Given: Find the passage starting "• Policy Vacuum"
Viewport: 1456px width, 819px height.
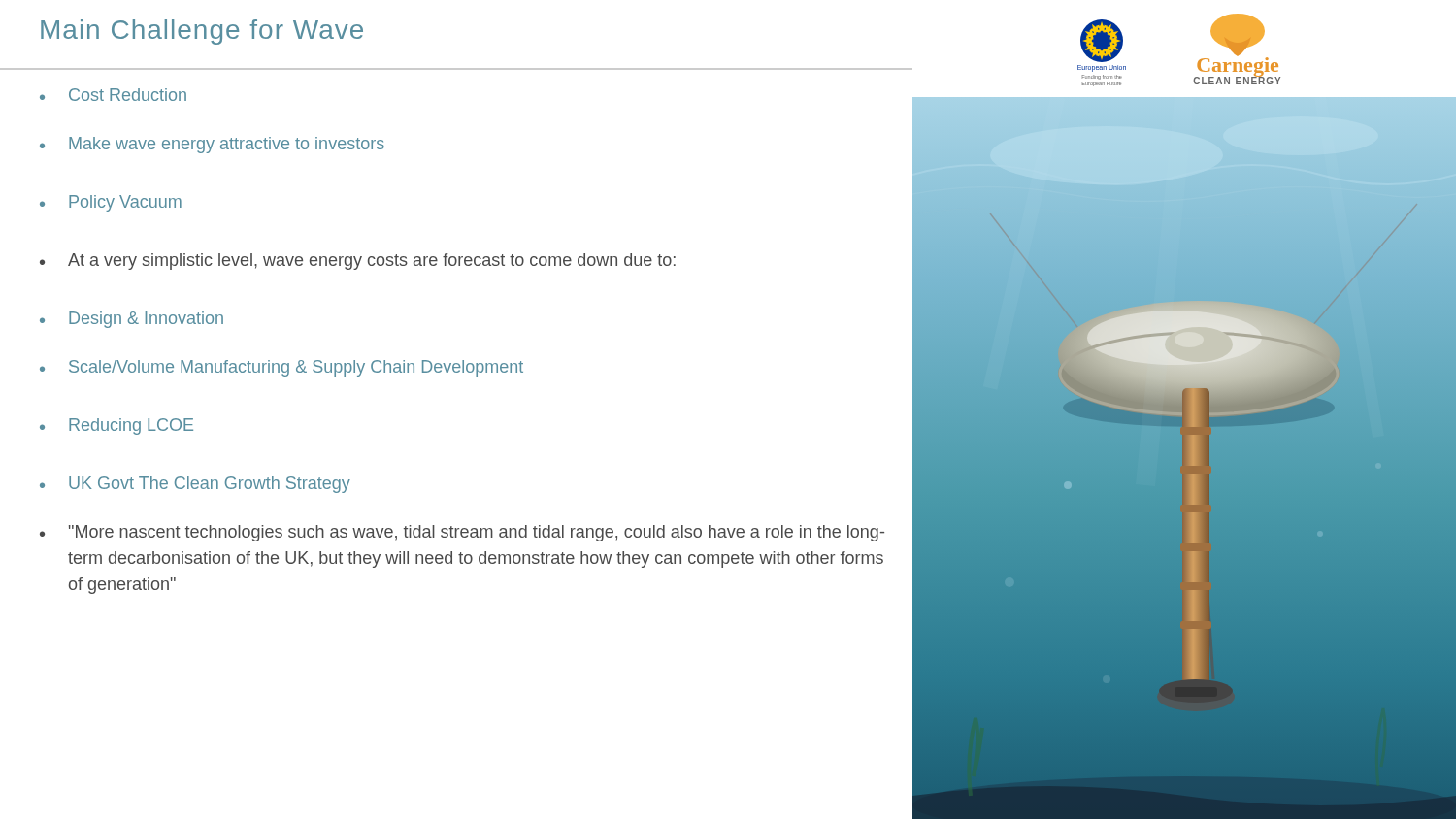Looking at the screenshot, I should coord(111,204).
